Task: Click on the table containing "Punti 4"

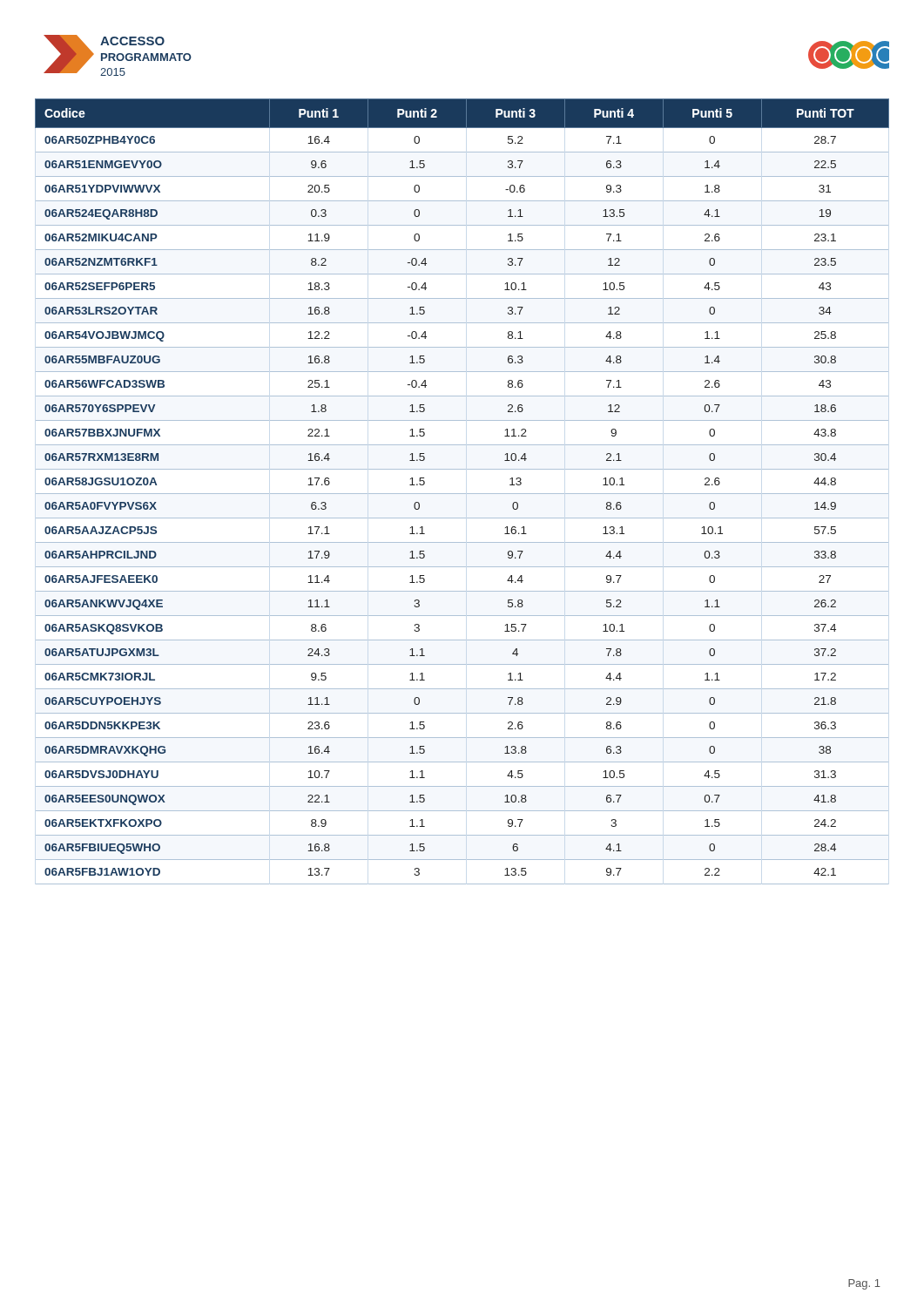Action: [462, 491]
